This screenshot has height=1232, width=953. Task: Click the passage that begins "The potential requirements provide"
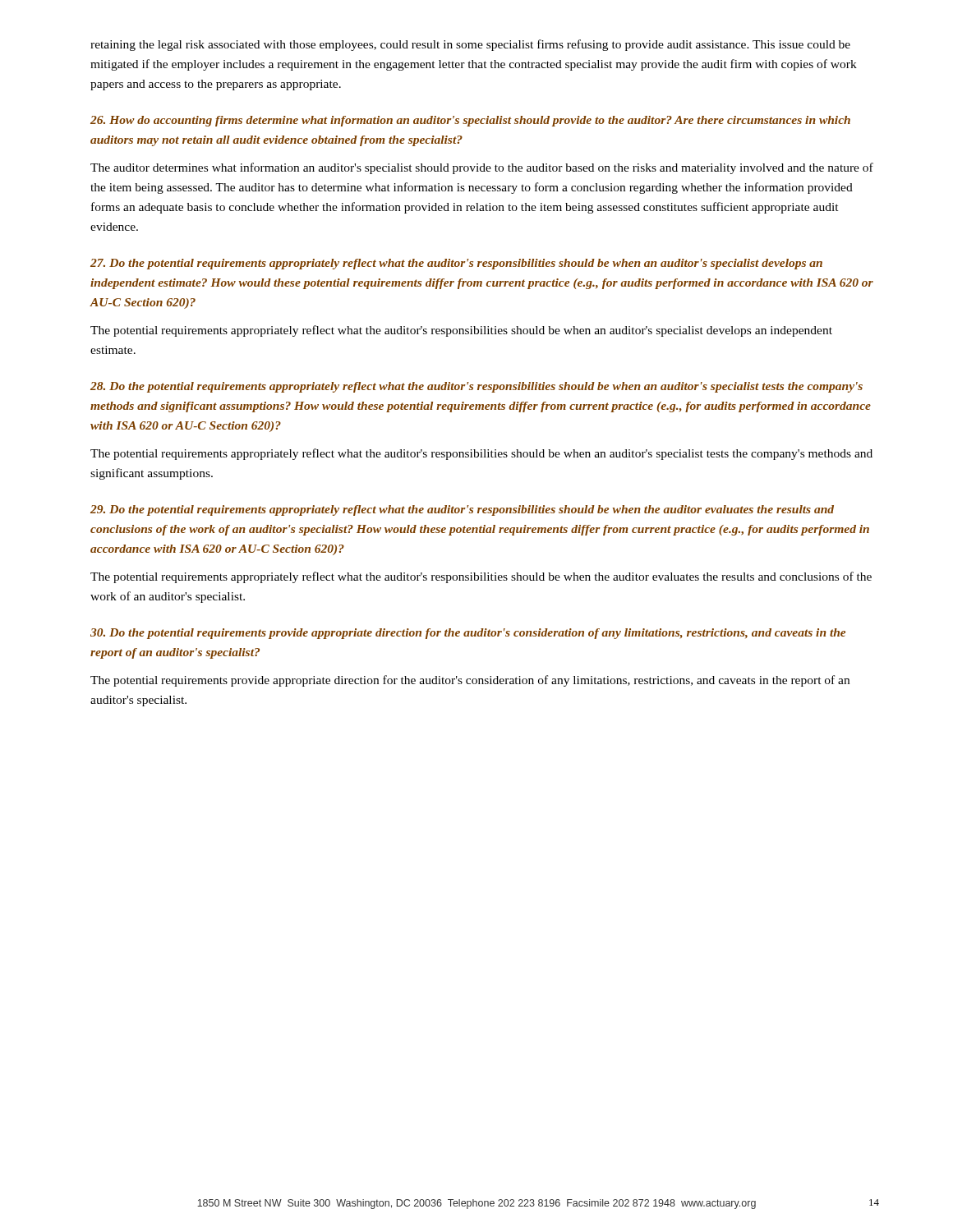click(470, 690)
